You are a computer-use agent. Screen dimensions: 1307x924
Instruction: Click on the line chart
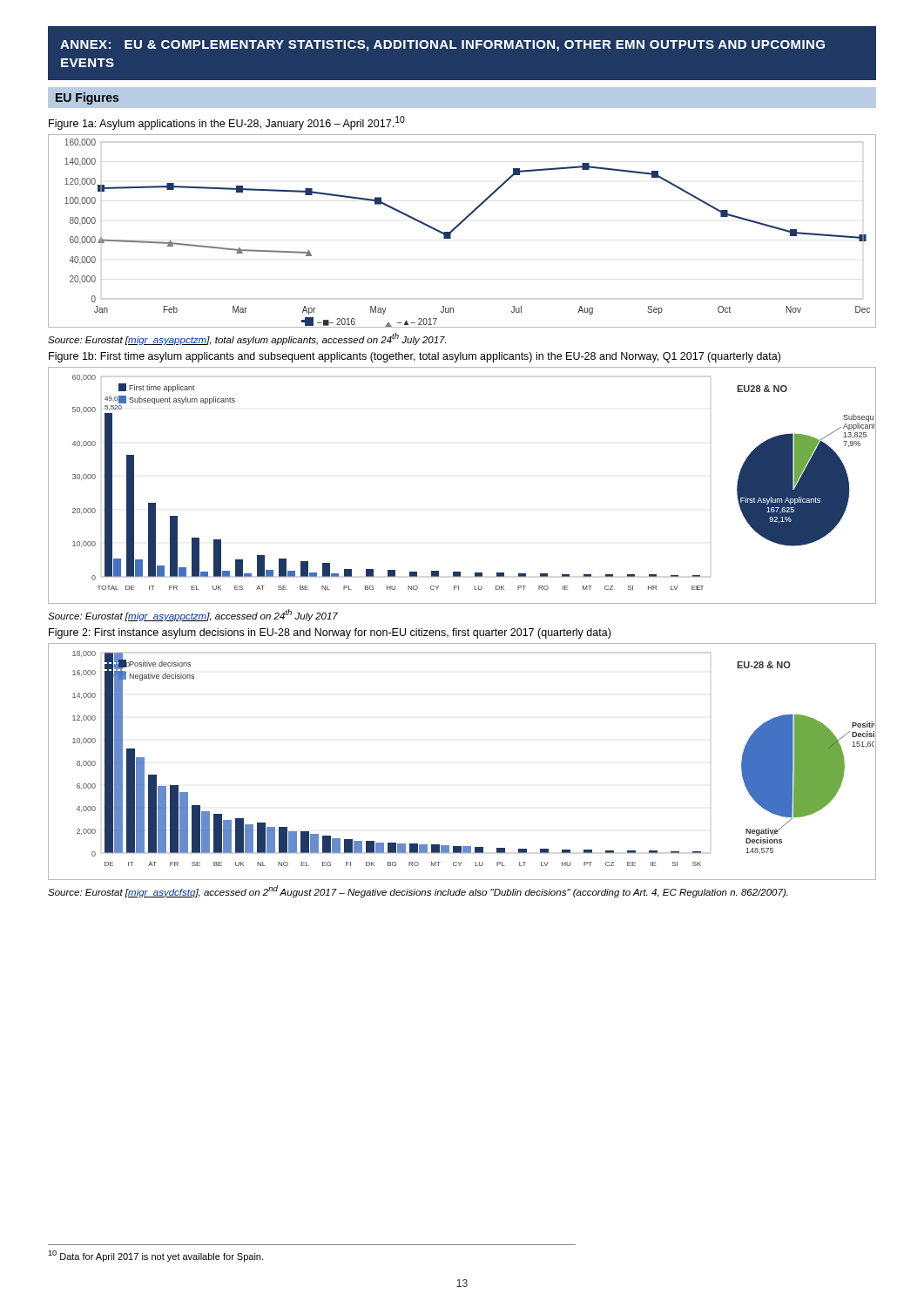click(x=462, y=231)
